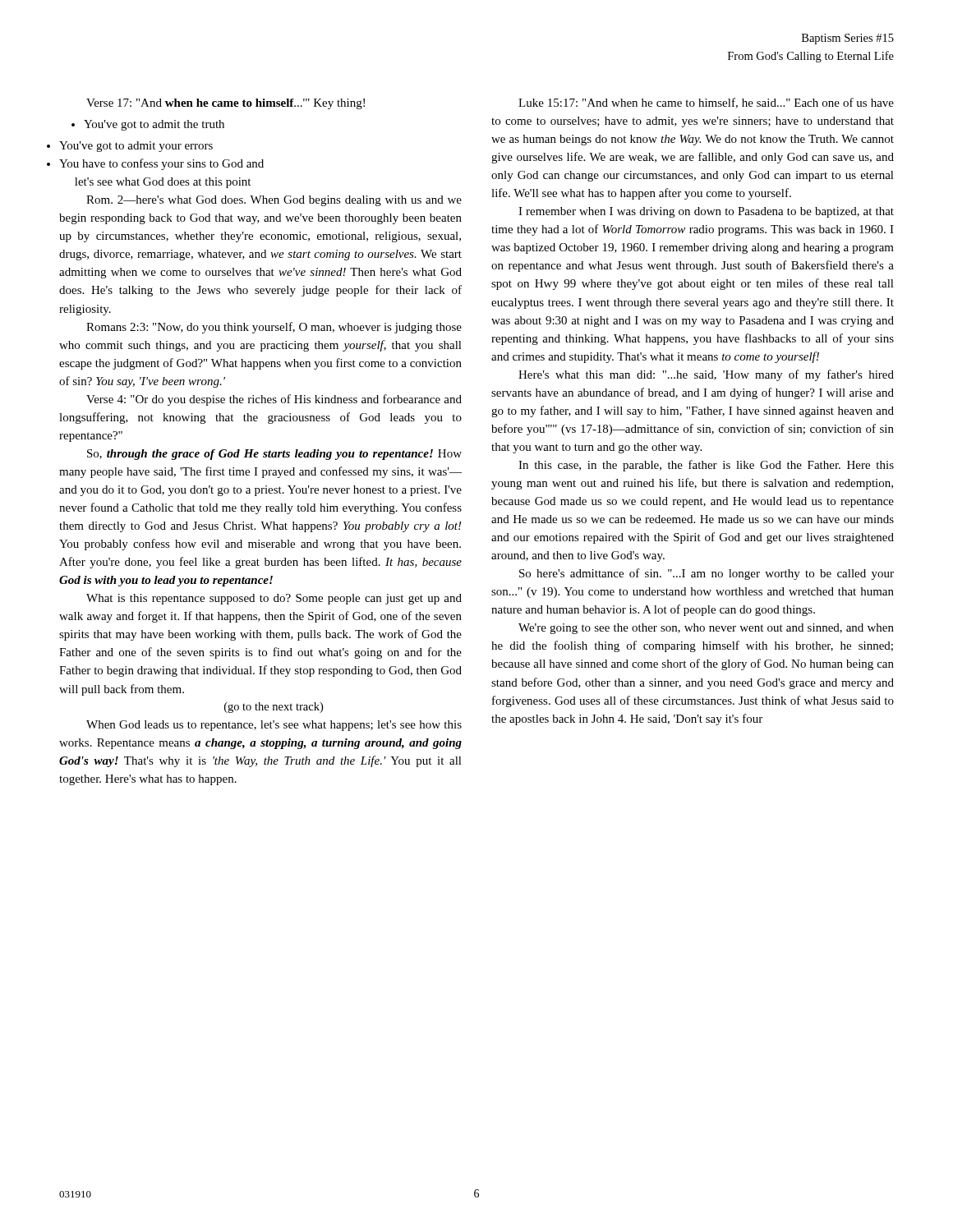The height and width of the screenshot is (1232, 953).
Task: Point to the text block starting "You've got to admit the truth"
Action: 148,125
